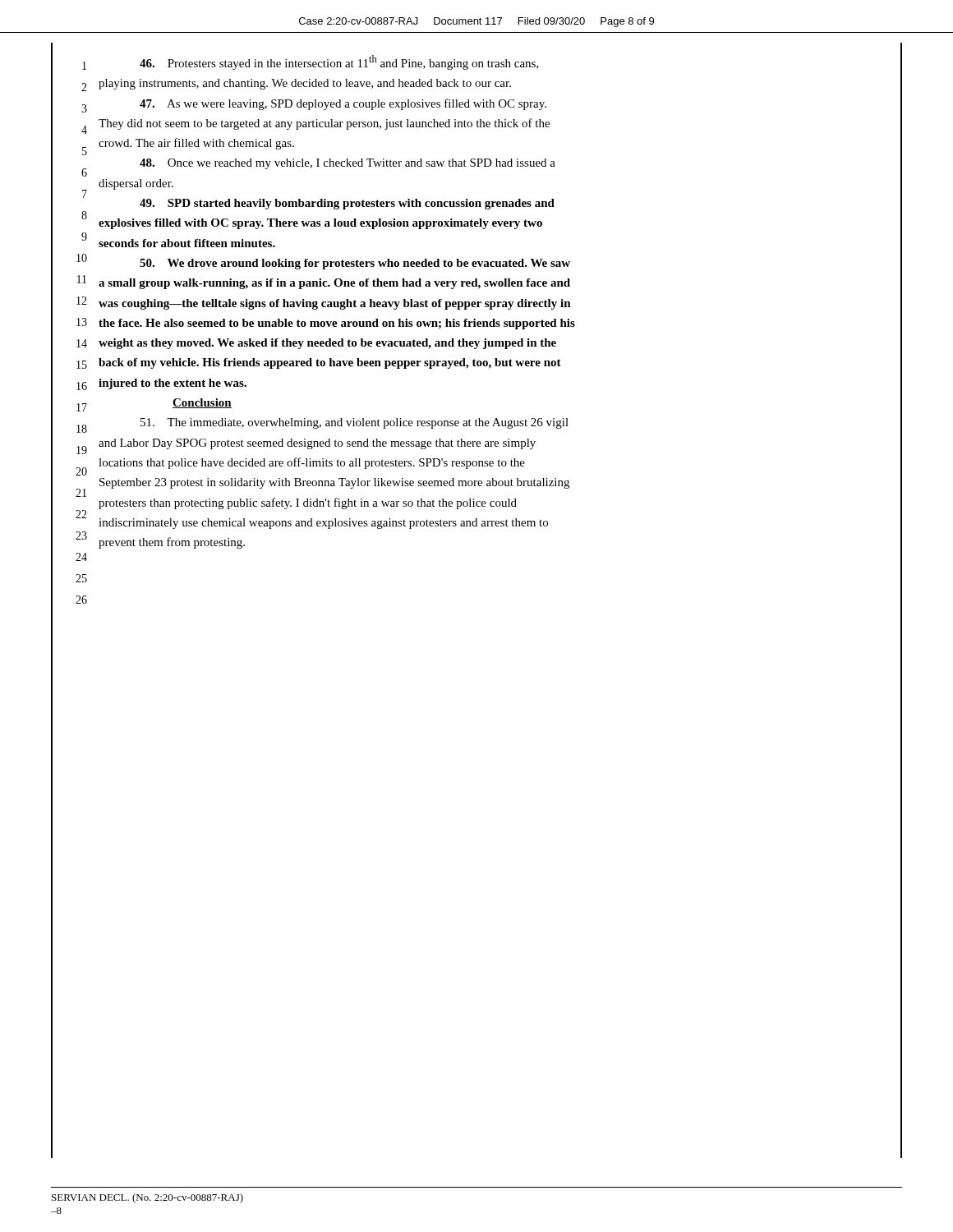Find the block on this page that starts "As we were leaving, SPD"
This screenshot has width=953, height=1232.
point(324,123)
